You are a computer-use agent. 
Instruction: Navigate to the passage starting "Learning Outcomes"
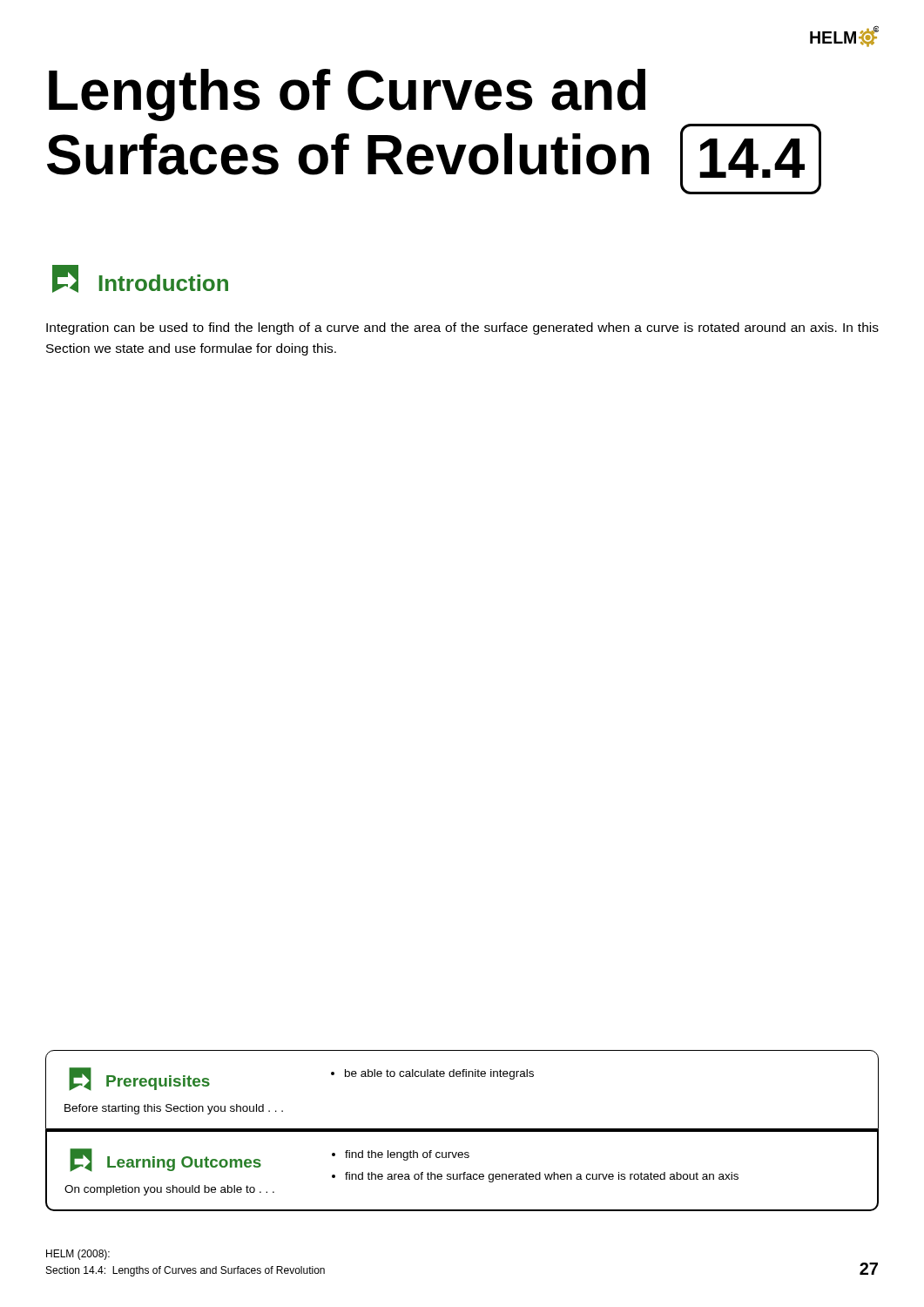pyautogui.click(x=184, y=1162)
